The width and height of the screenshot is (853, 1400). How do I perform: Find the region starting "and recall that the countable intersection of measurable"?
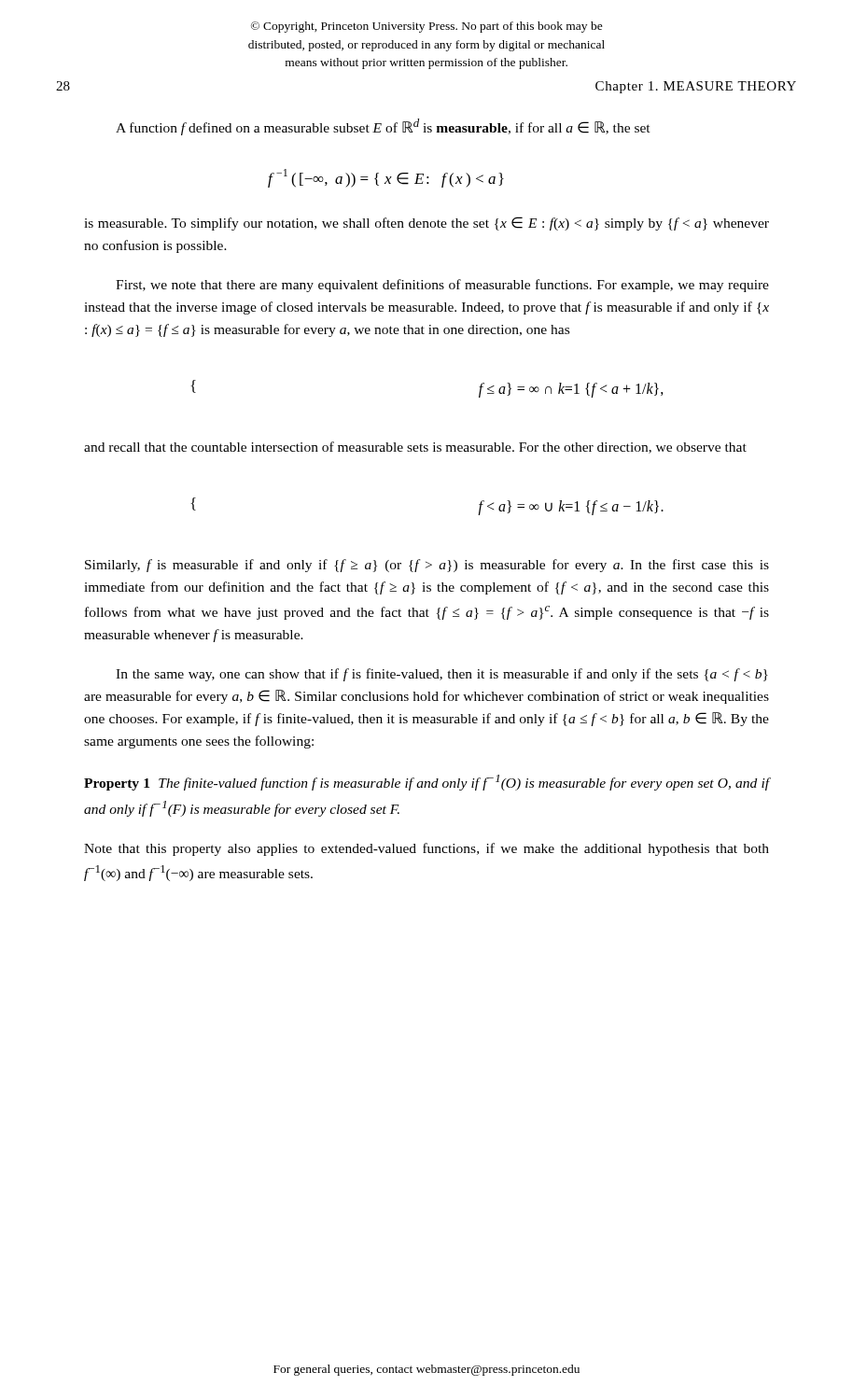(x=415, y=447)
